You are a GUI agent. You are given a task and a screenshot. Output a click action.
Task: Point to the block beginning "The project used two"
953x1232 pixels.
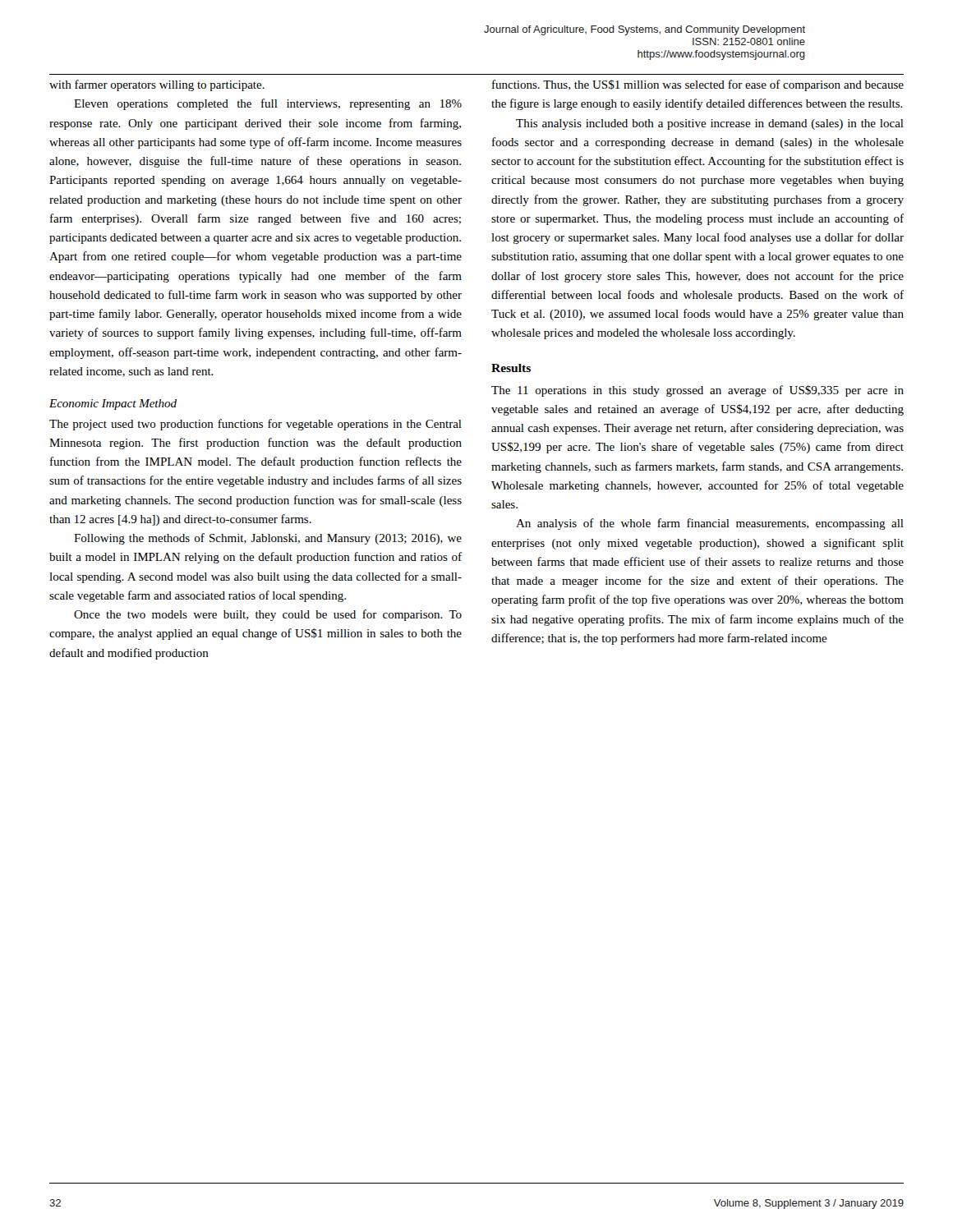point(255,538)
